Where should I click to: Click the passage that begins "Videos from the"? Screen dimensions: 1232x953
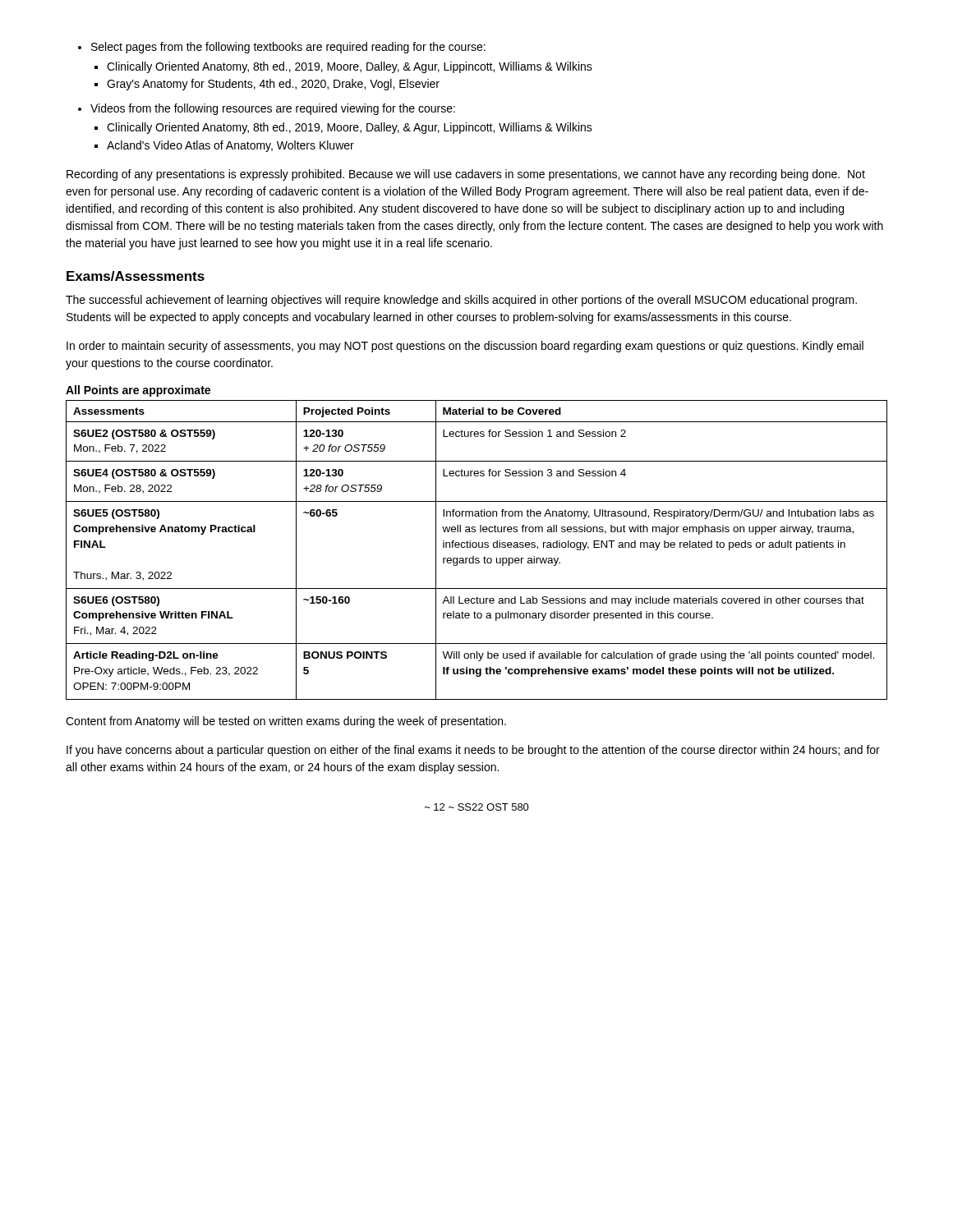pos(481,127)
